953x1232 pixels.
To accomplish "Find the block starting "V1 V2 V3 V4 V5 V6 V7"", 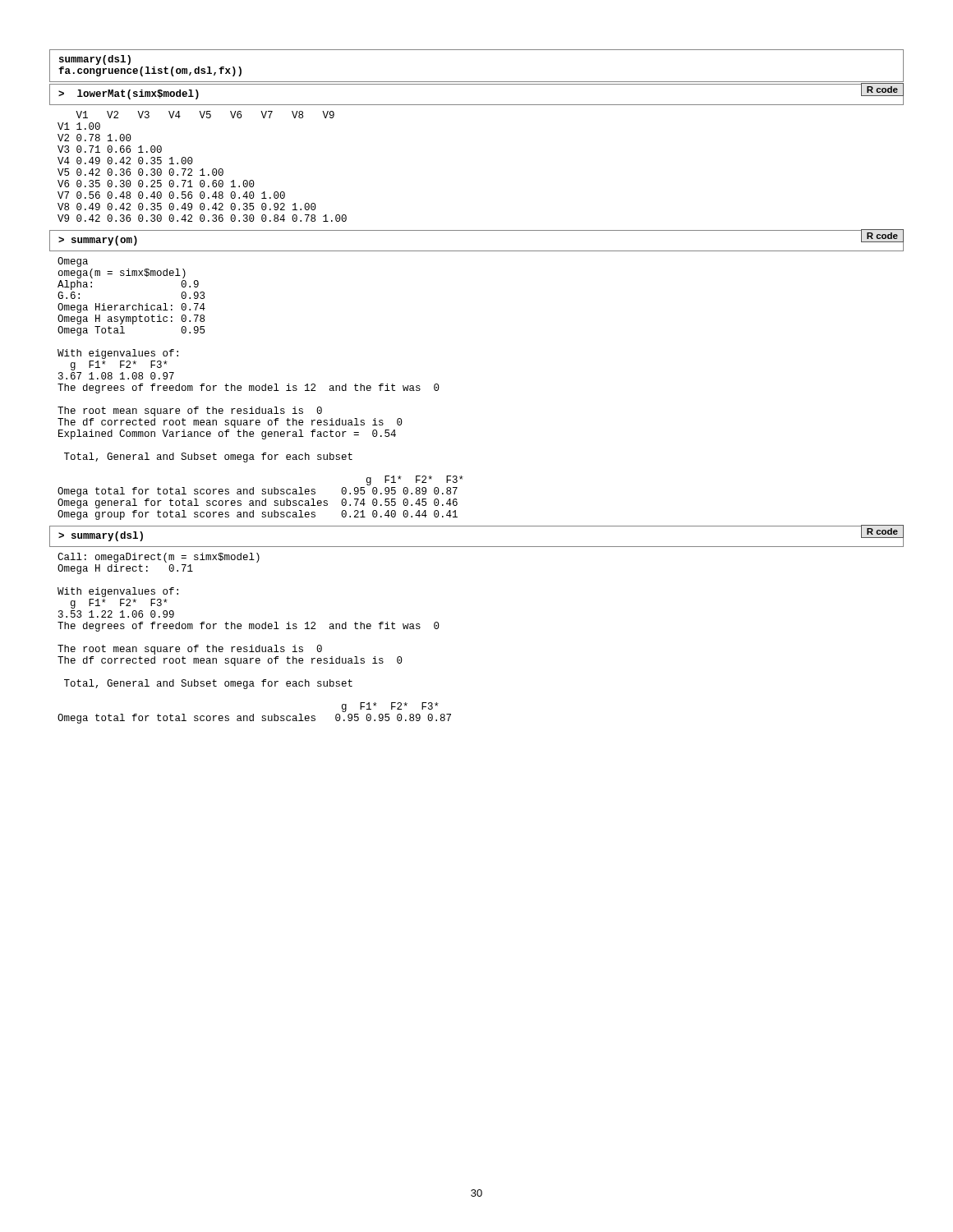I will [205, 115].
